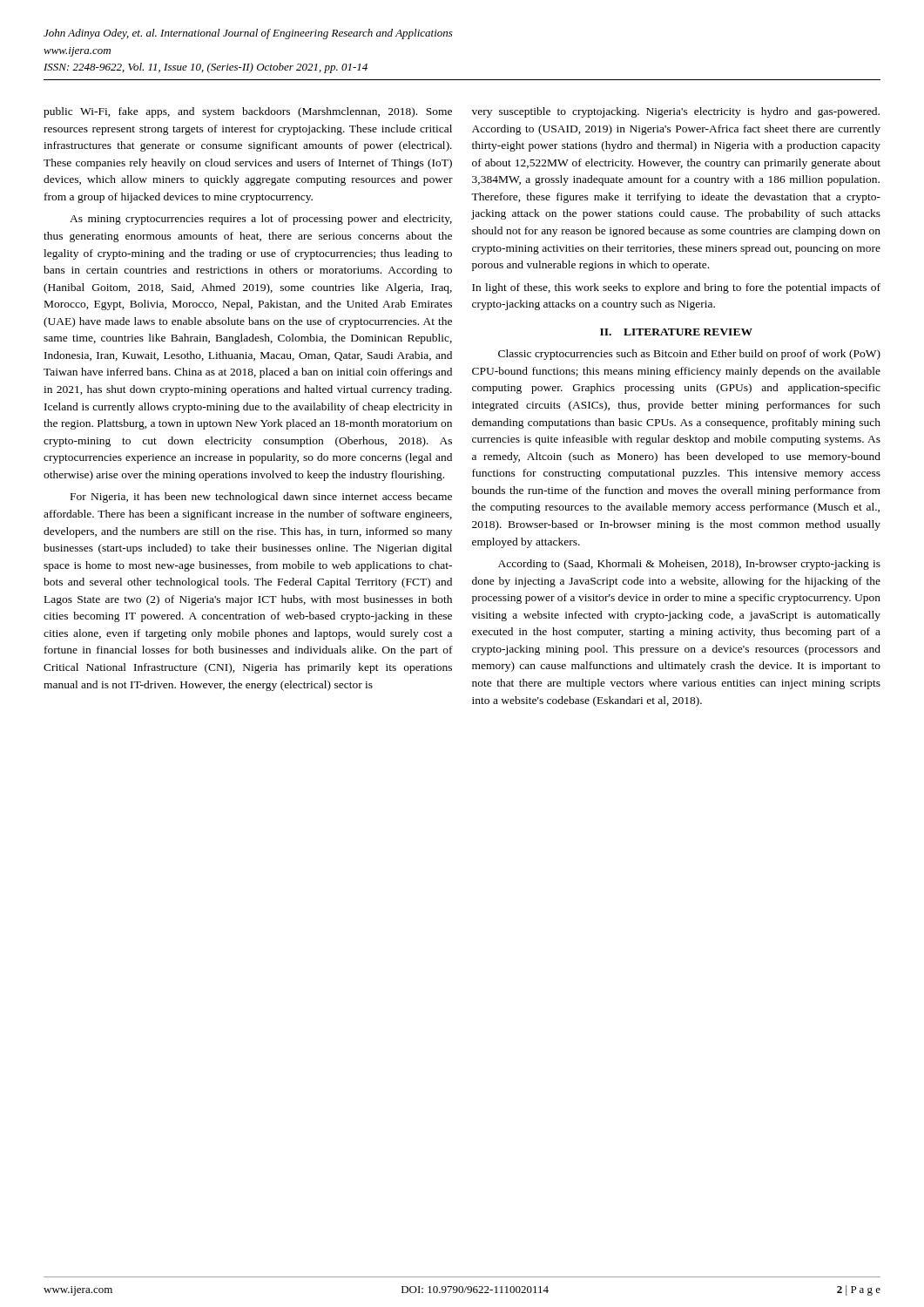Click on the element starting "very susceptible to cryptojacking."

click(676, 208)
